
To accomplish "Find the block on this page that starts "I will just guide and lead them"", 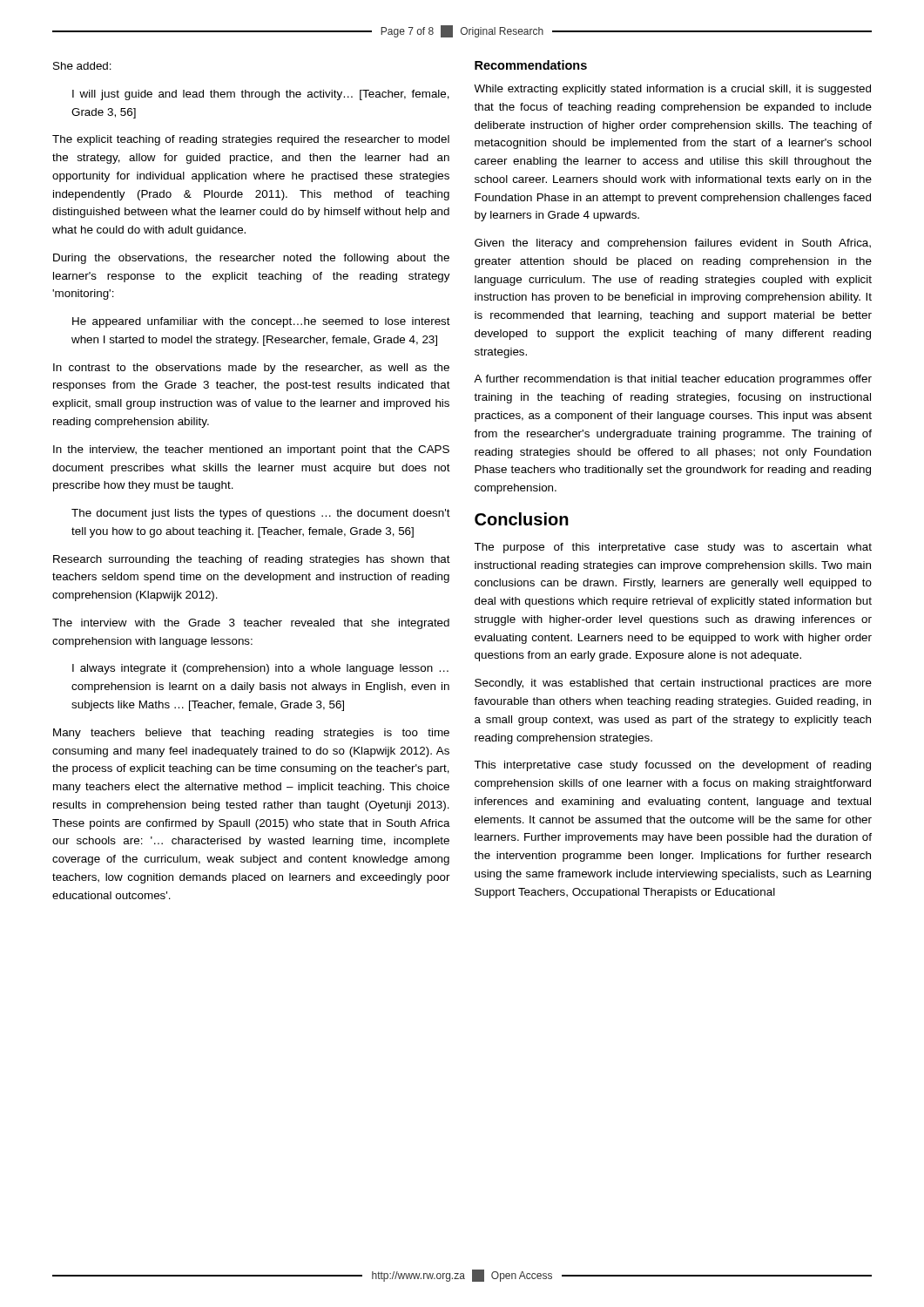I will click(x=261, y=103).
